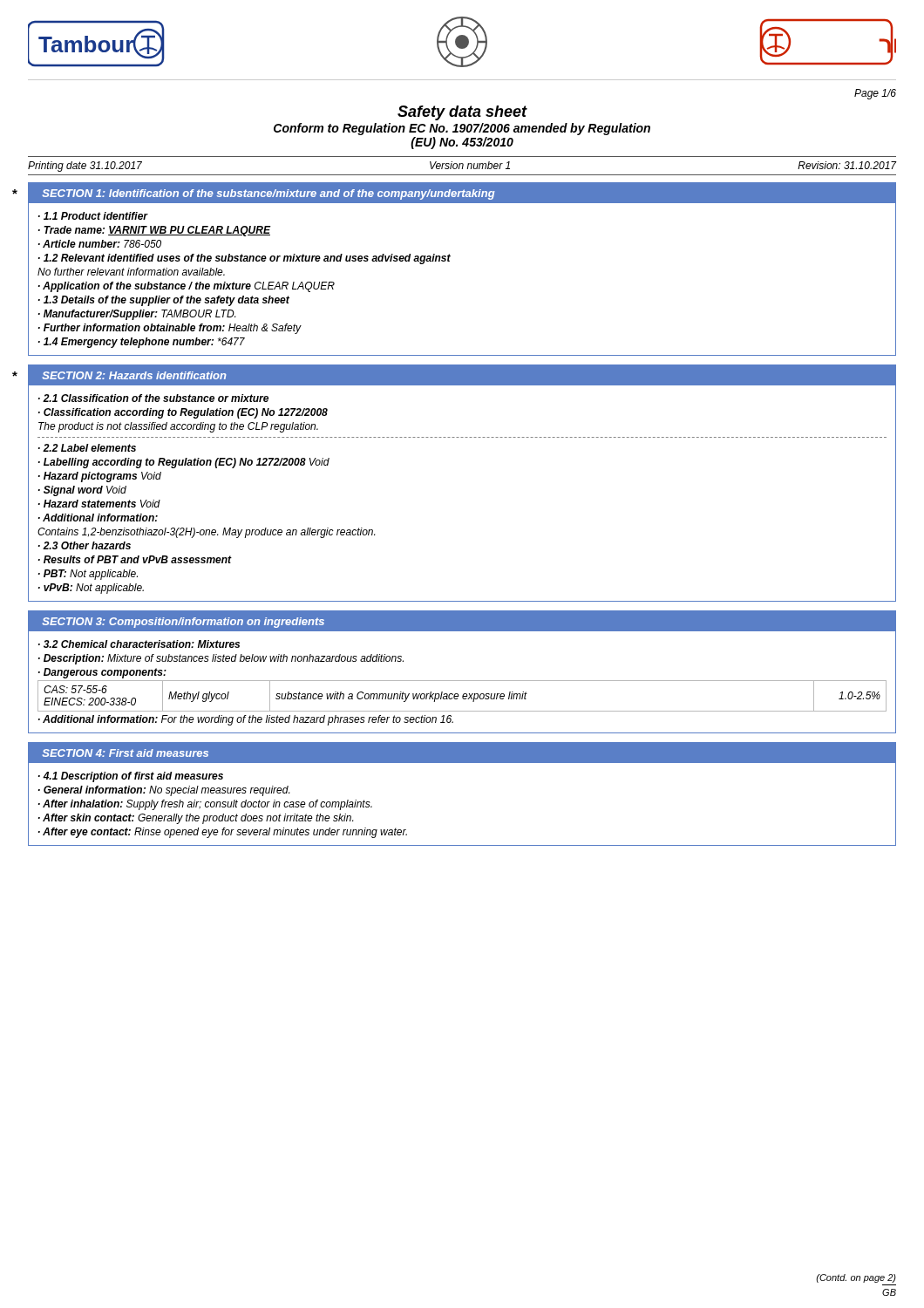
Task: Find the text starting "· After inhalation: Supply"
Action: point(205,805)
